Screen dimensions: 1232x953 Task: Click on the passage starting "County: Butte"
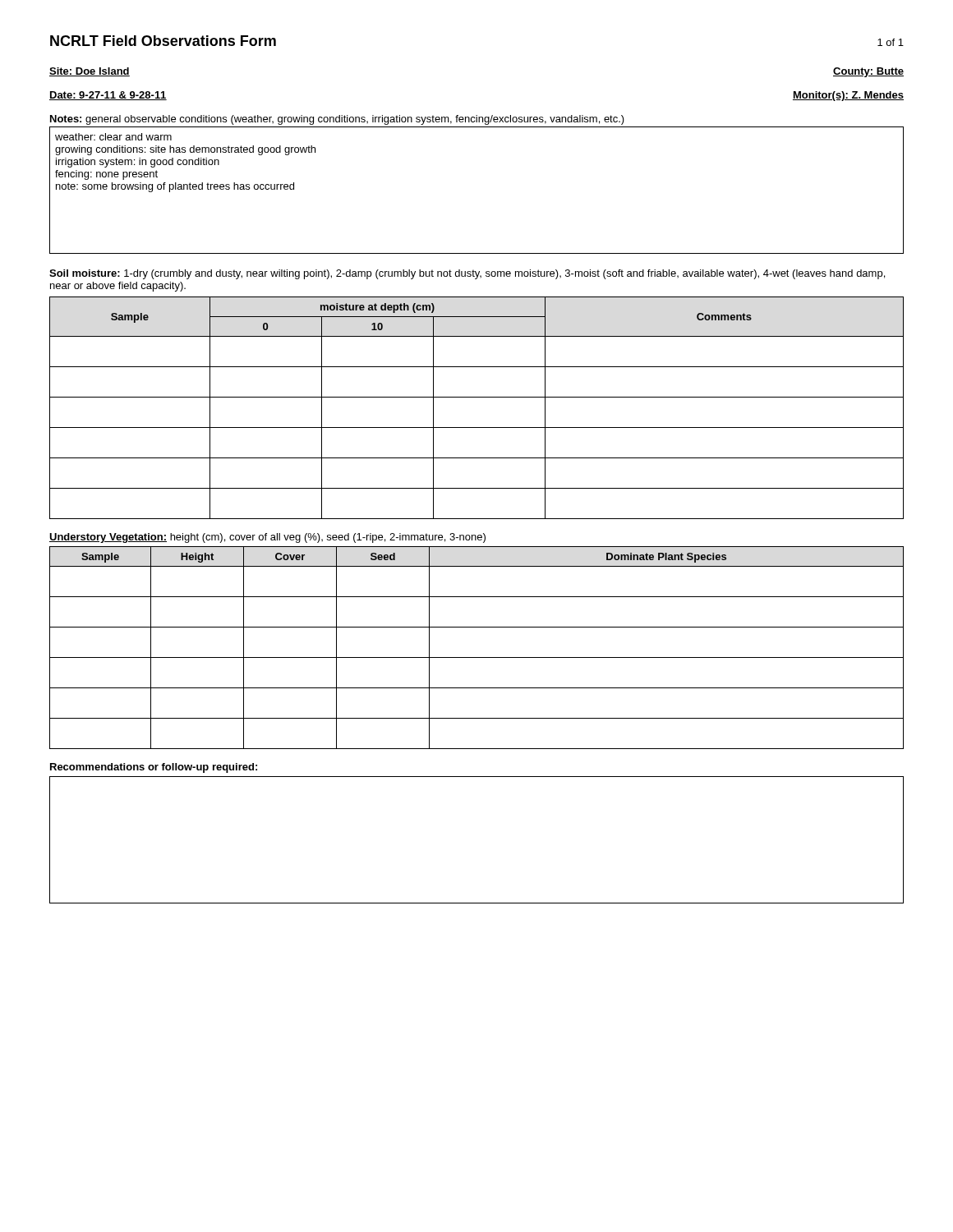(x=868, y=71)
